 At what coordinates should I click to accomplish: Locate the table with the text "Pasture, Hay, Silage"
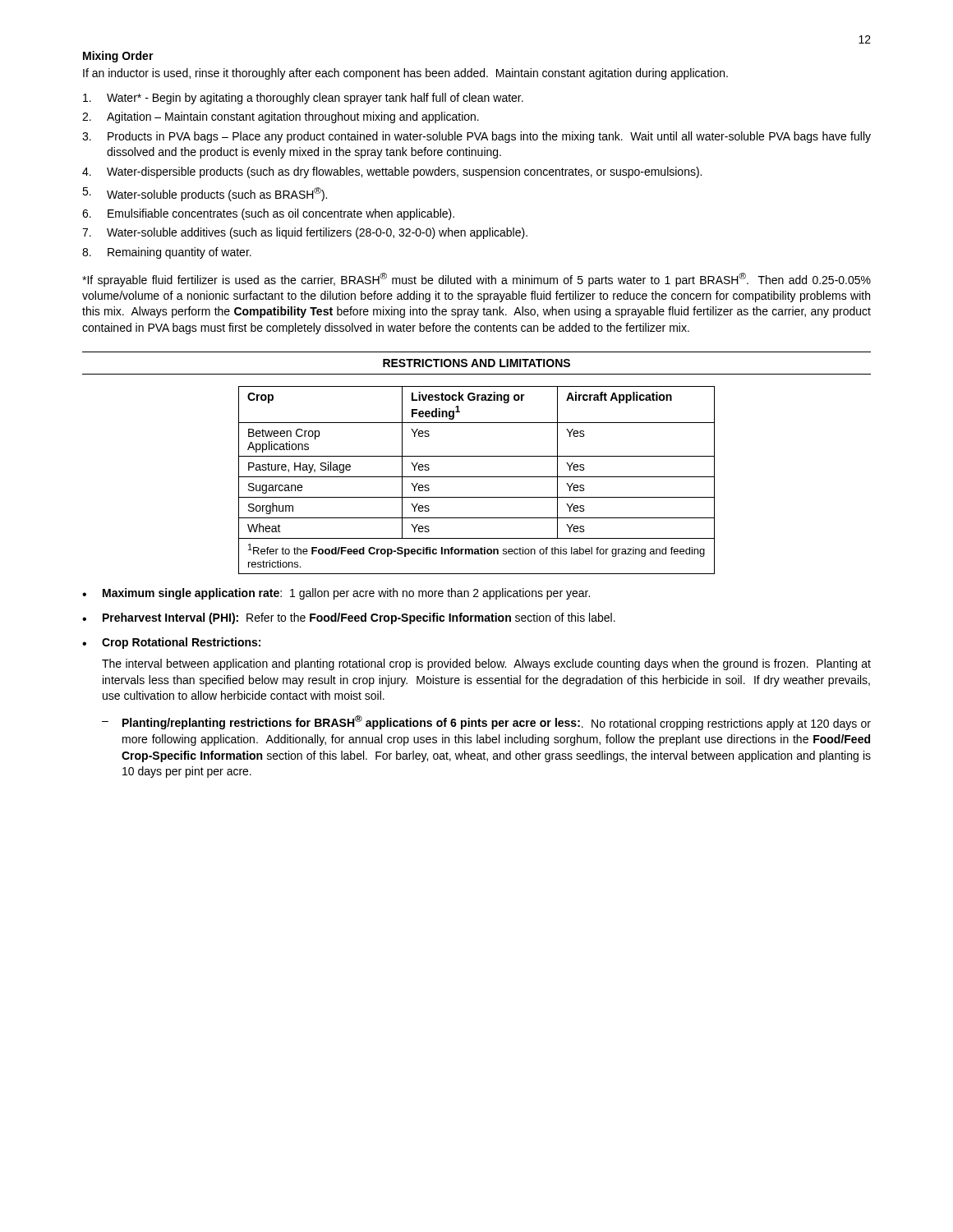coord(476,480)
